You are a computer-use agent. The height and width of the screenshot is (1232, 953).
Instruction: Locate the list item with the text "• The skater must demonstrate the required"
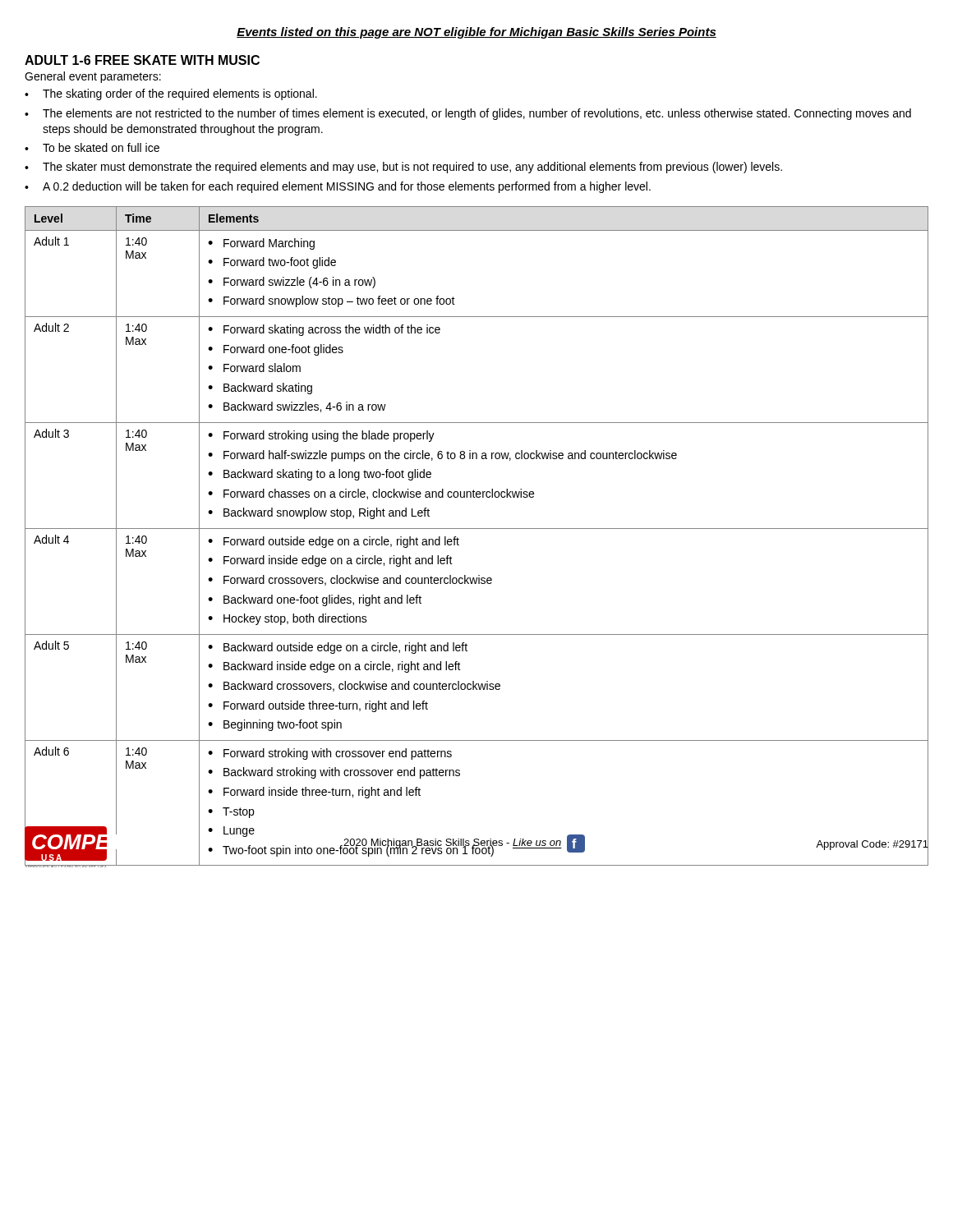[404, 168]
